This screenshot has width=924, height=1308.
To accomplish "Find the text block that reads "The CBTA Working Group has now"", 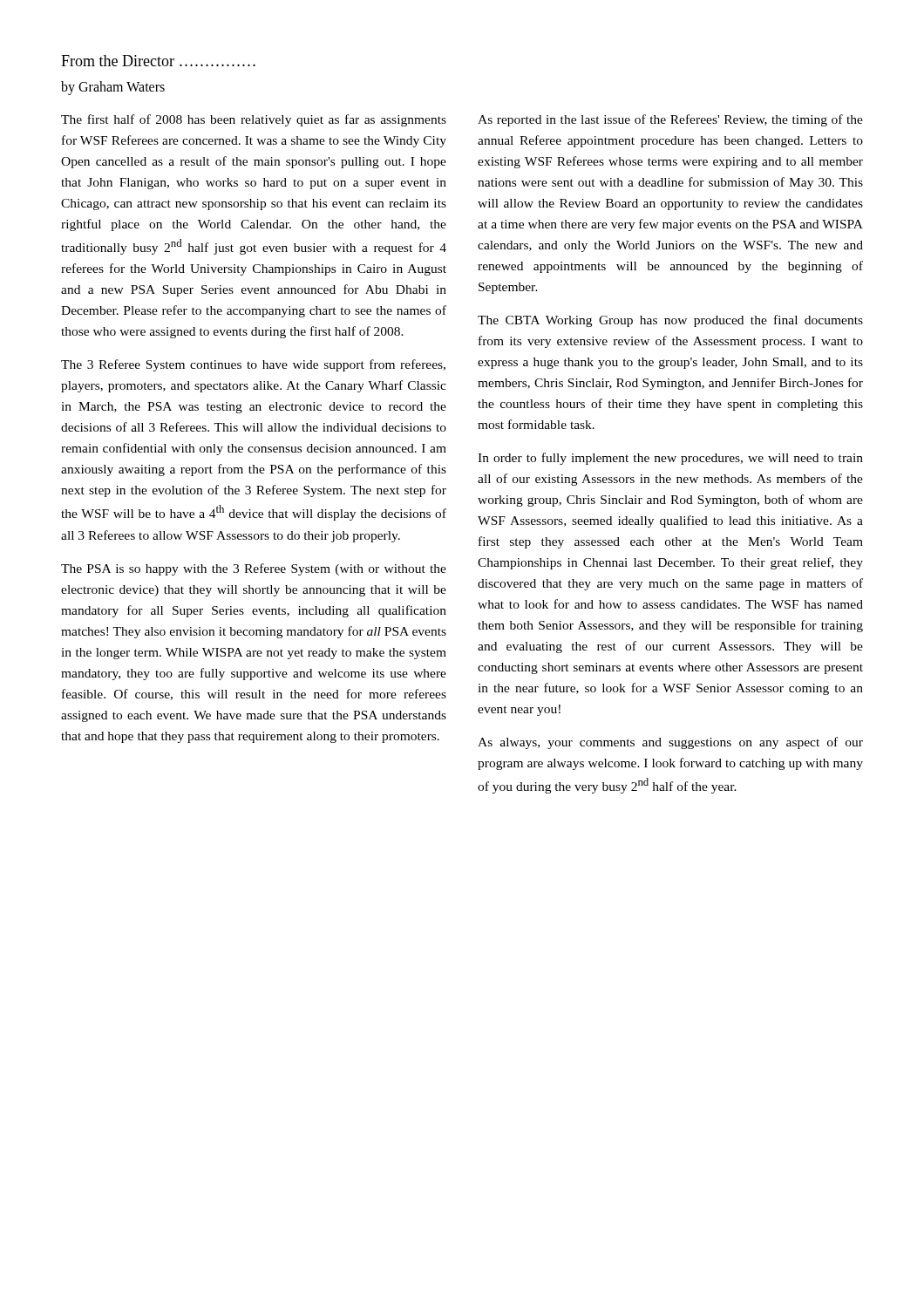I will (x=670, y=373).
